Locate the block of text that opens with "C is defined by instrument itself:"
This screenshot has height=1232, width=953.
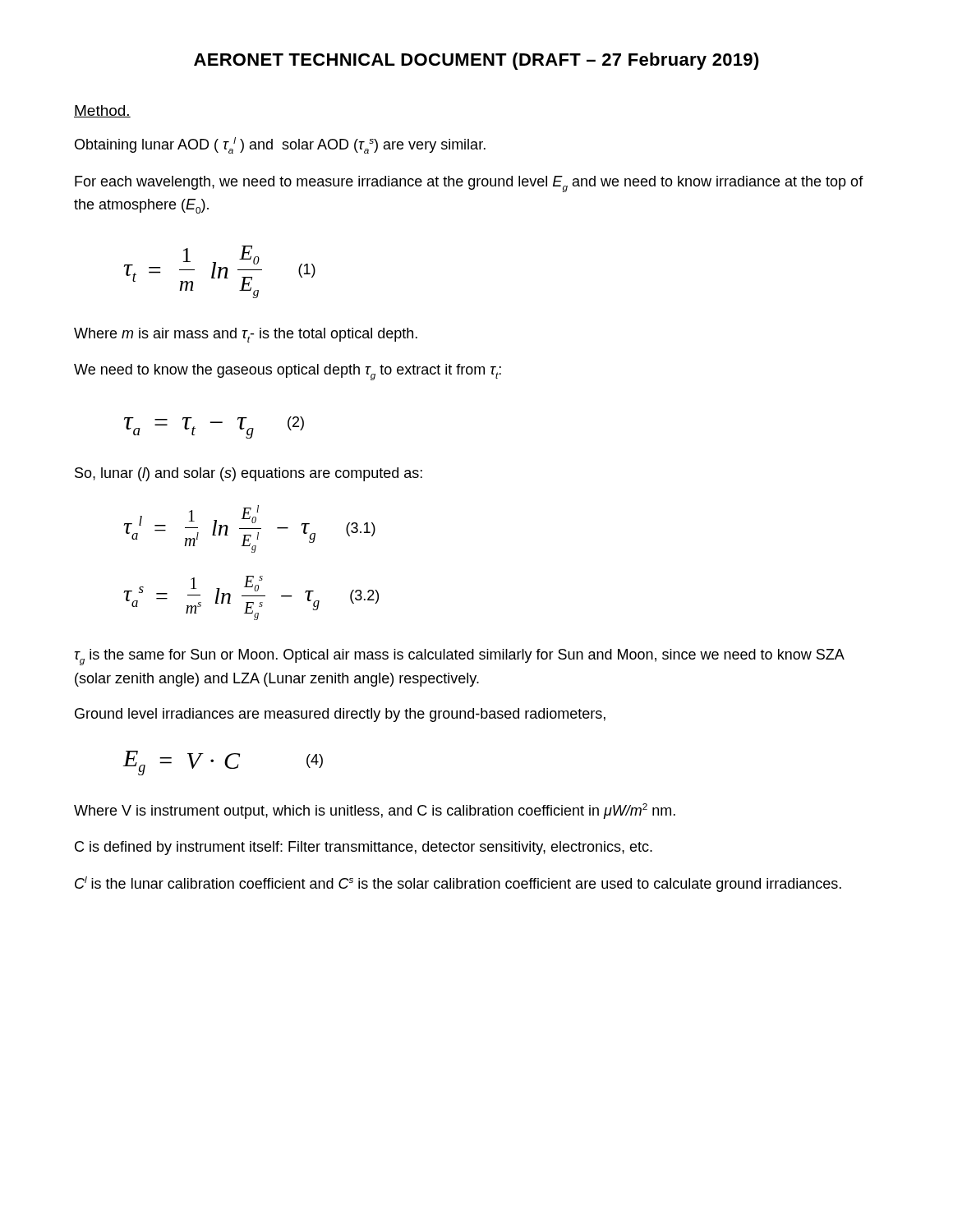pos(364,847)
